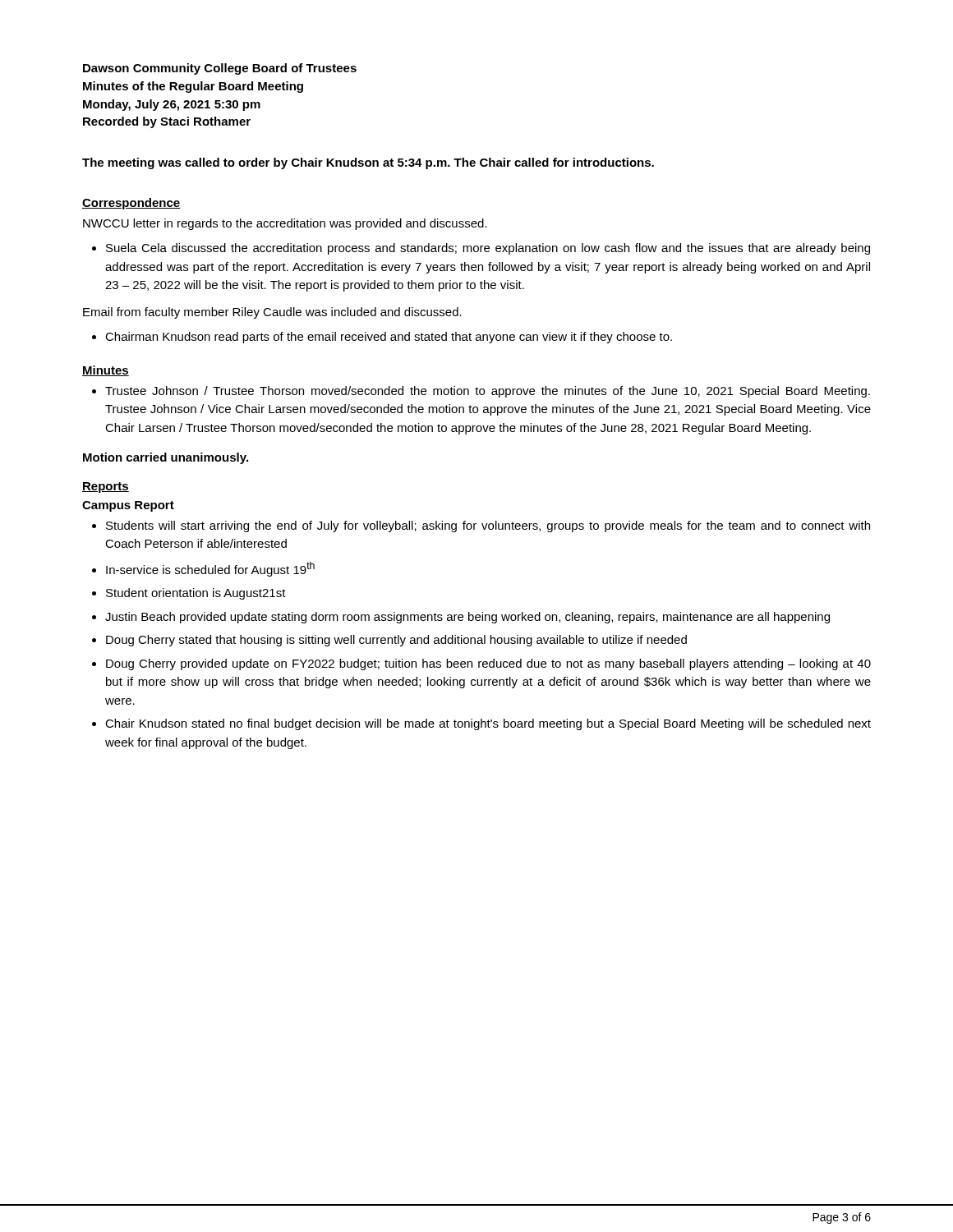Point to the title beginning "Dawson Community College Board"
This screenshot has width=953, height=1232.
click(220, 69)
